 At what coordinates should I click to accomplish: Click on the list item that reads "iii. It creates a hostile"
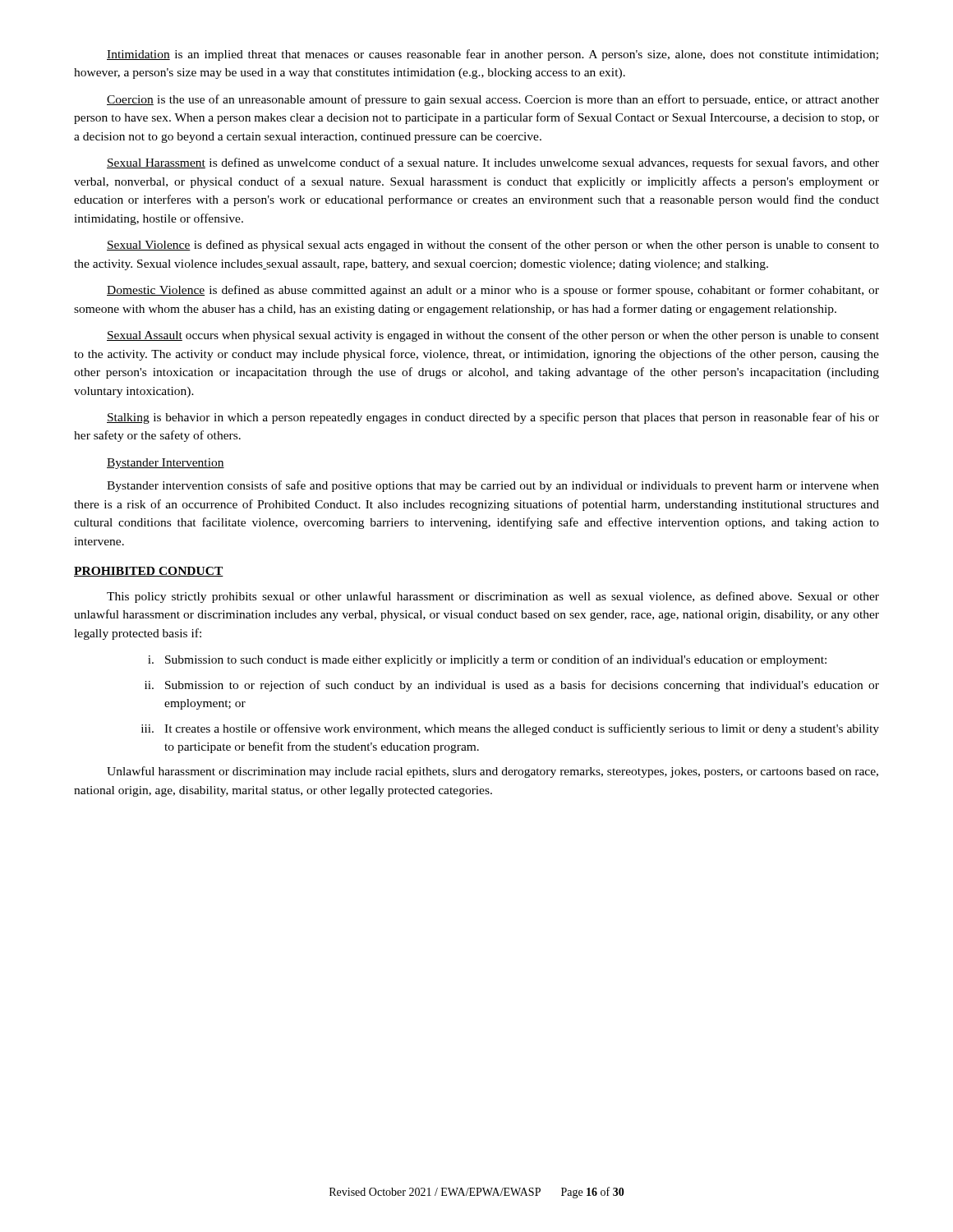(x=501, y=738)
